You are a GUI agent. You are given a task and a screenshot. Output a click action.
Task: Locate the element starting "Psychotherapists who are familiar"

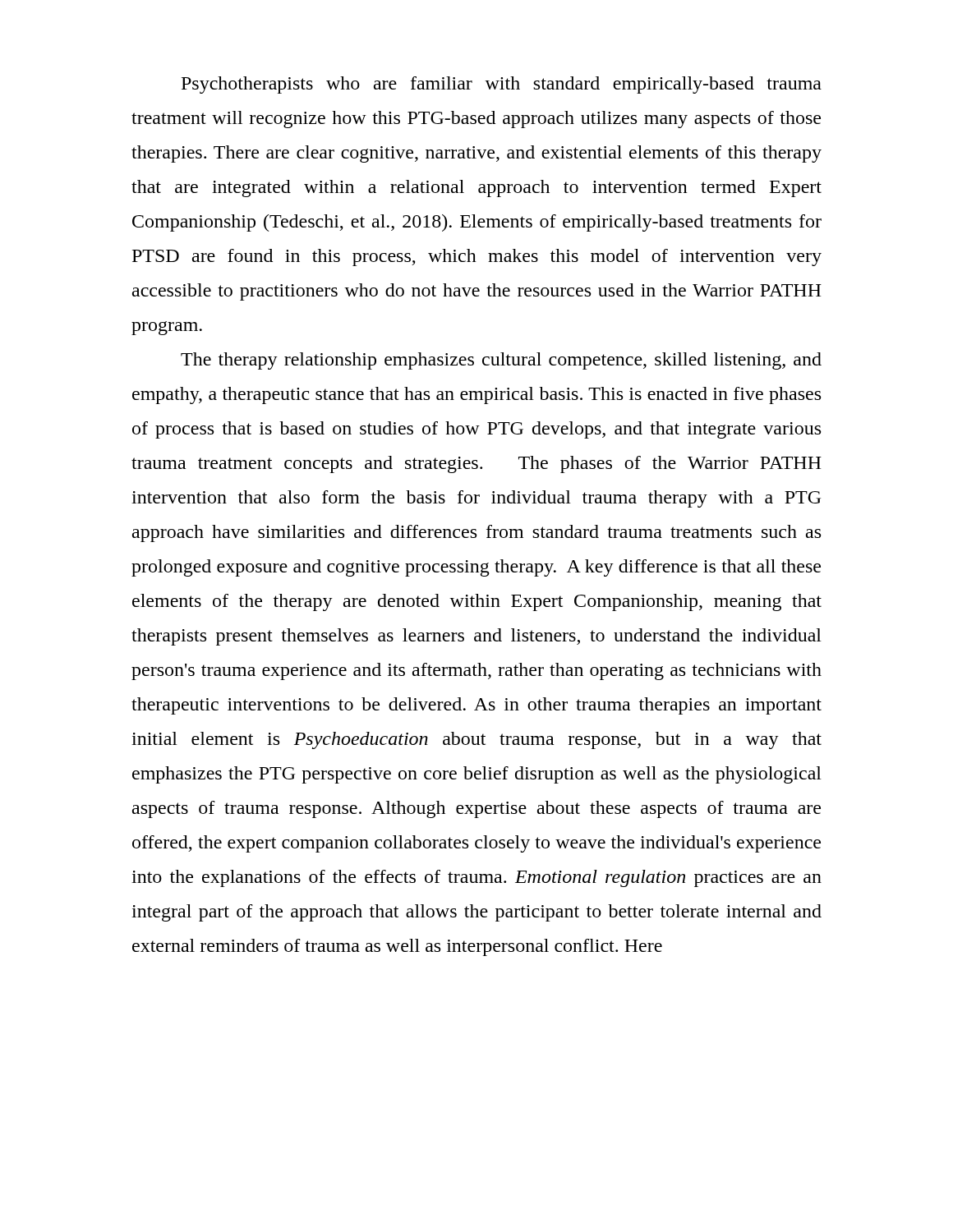pyautogui.click(x=476, y=204)
